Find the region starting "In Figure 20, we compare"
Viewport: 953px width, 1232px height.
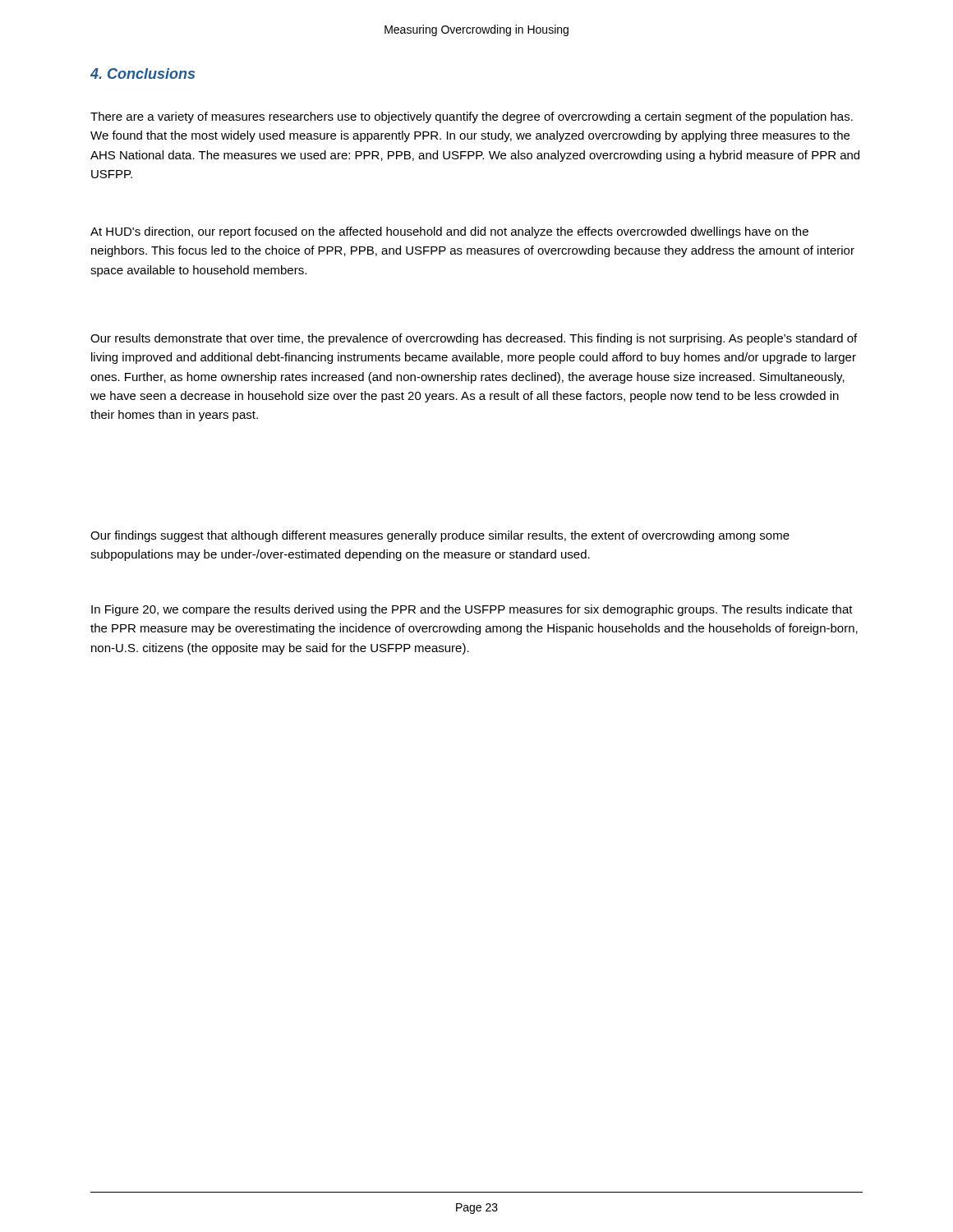click(474, 628)
